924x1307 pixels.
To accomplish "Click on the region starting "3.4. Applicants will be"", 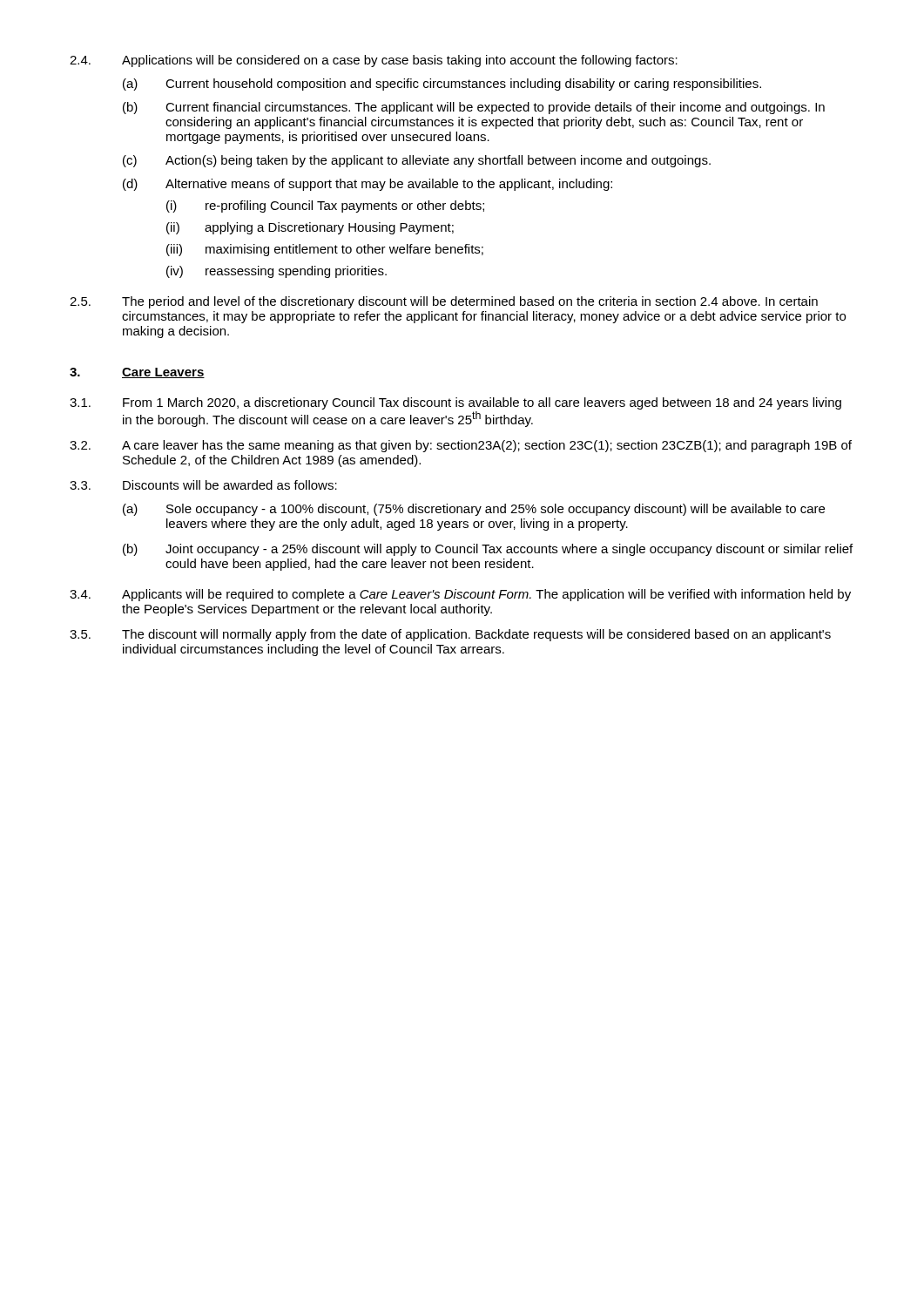I will coord(462,601).
